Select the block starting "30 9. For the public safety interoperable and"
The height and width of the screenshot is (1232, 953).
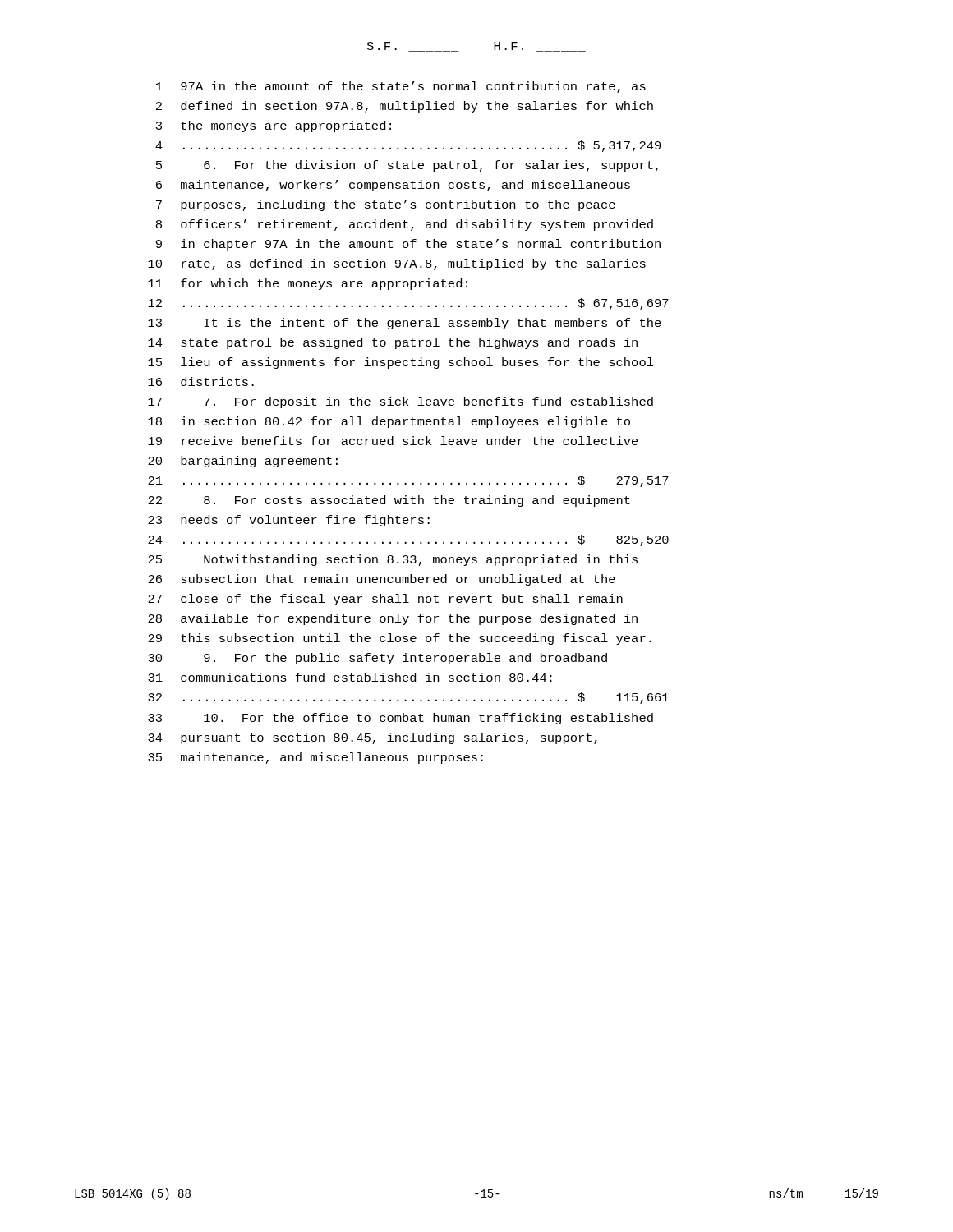click(x=485, y=669)
